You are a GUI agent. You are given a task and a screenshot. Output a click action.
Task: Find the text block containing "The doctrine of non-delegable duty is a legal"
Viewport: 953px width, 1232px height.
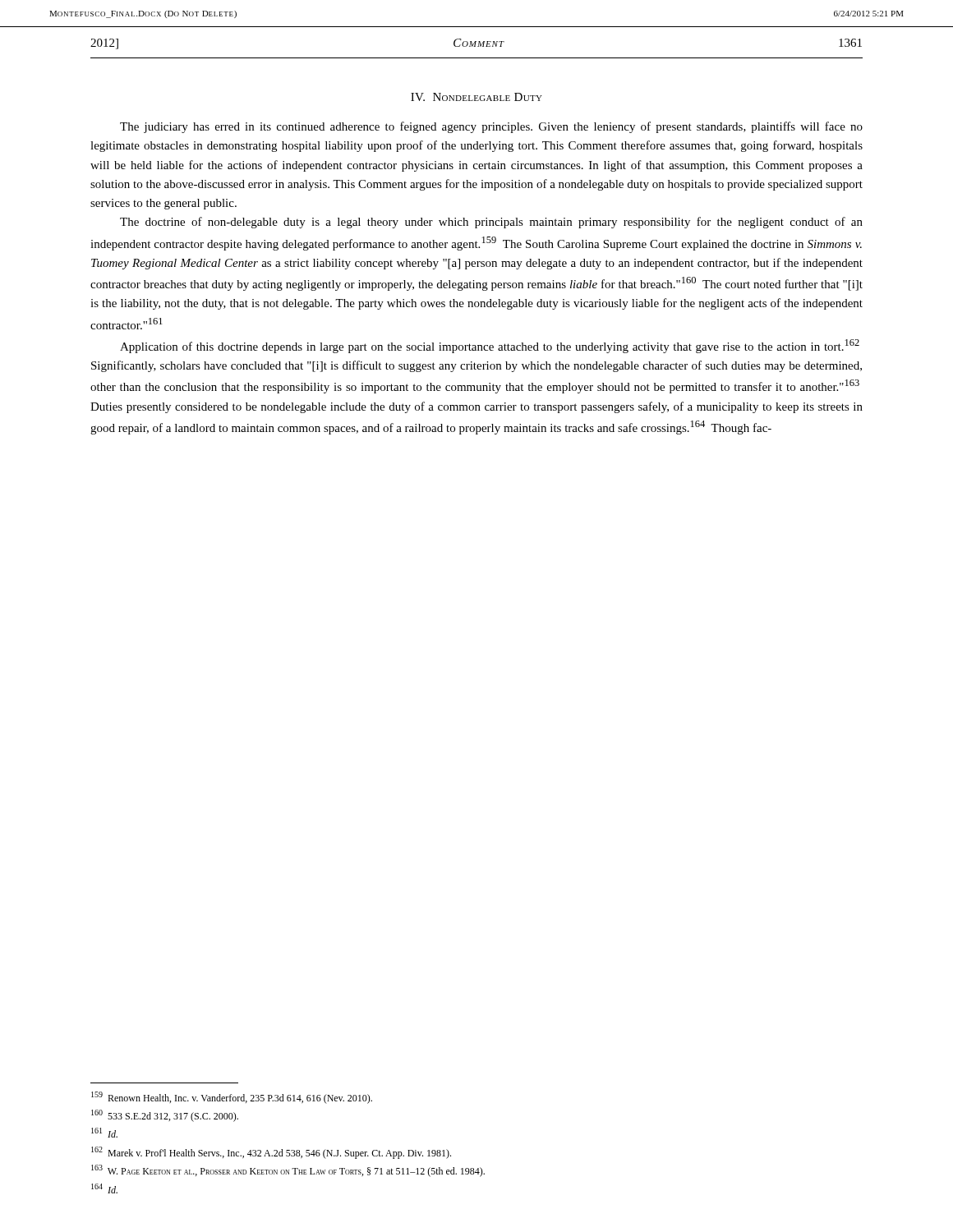point(476,273)
